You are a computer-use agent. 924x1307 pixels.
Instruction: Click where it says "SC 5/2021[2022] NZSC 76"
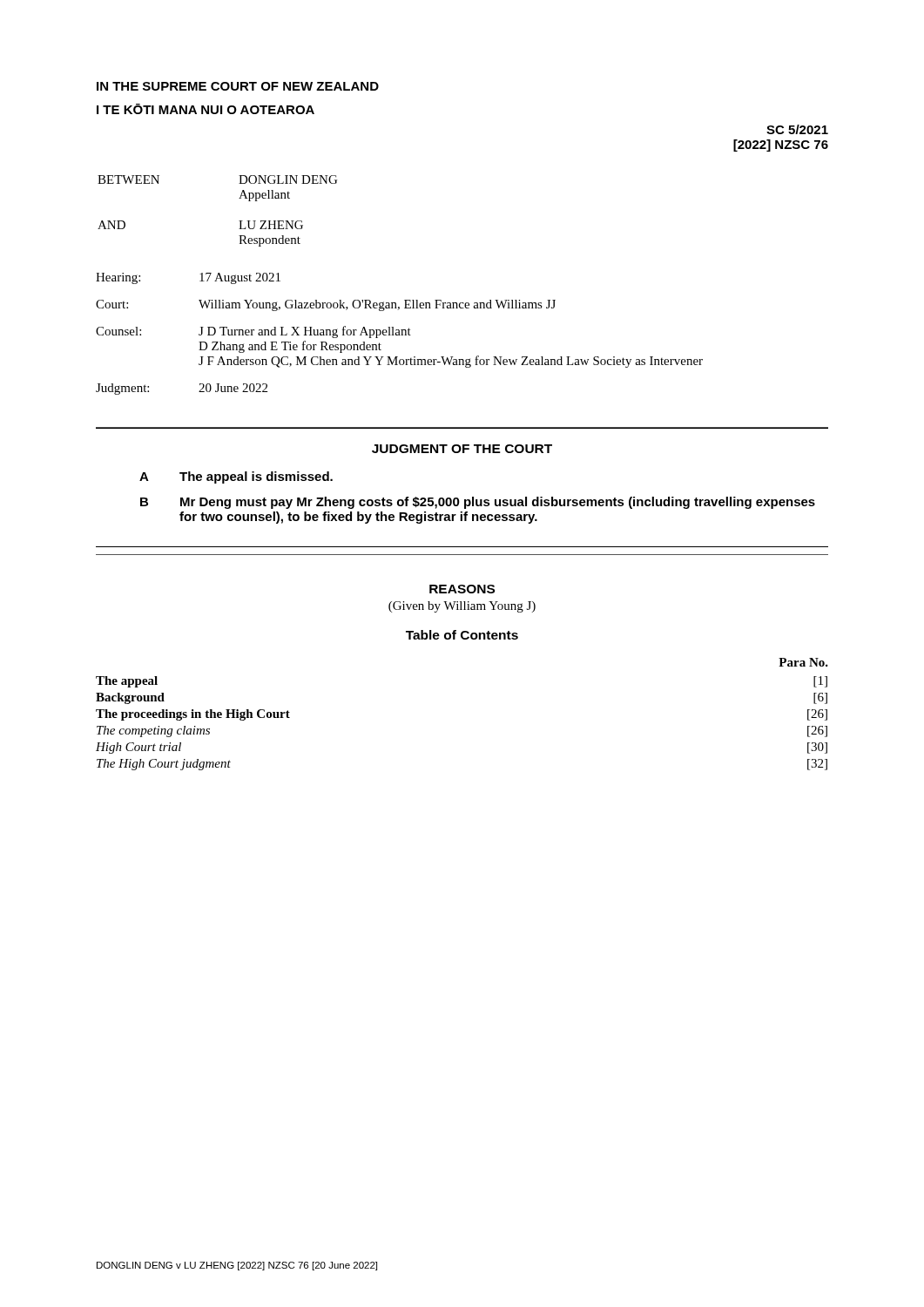click(781, 137)
